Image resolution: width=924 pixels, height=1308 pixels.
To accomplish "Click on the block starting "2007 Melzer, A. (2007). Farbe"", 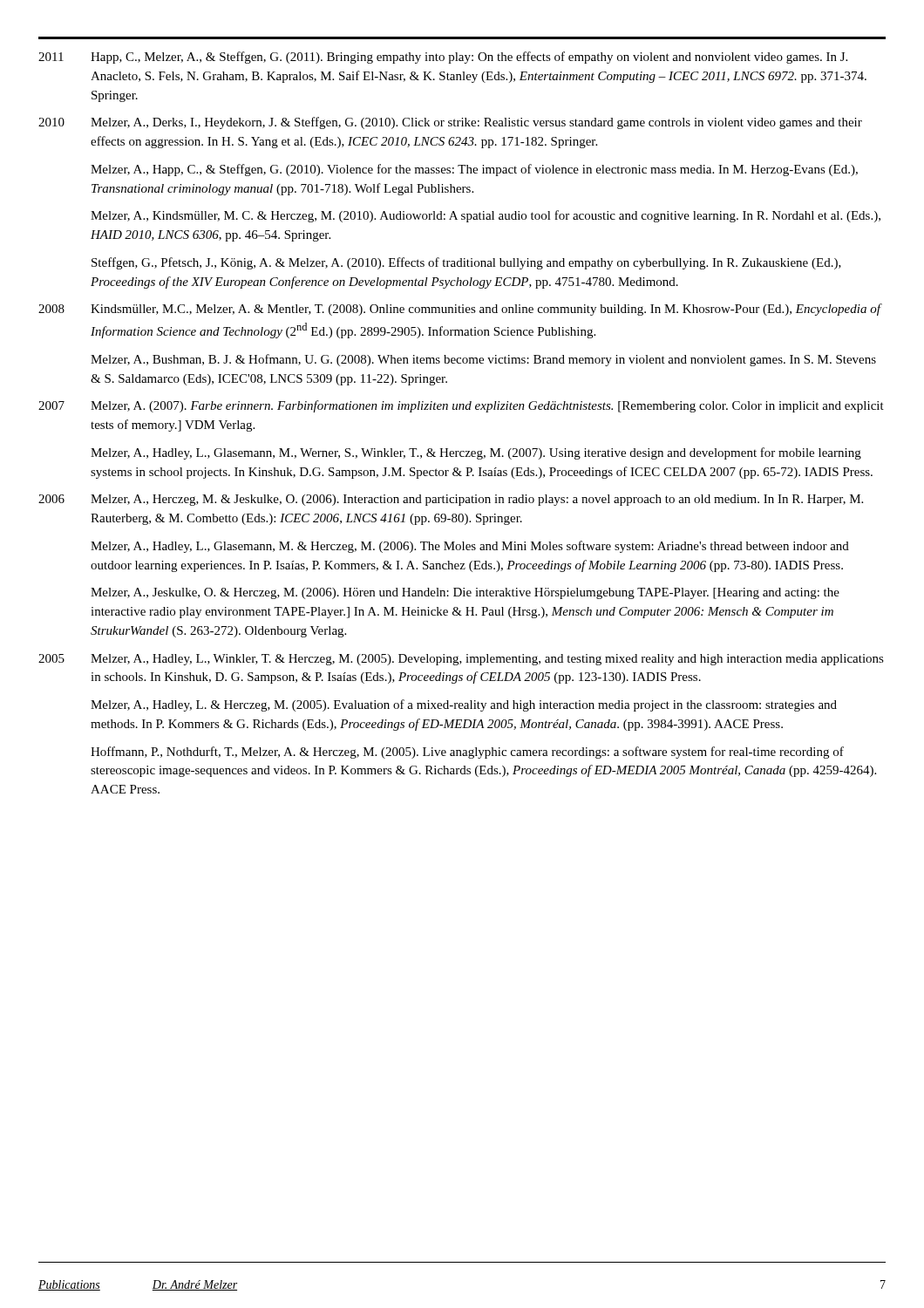I will tap(462, 416).
